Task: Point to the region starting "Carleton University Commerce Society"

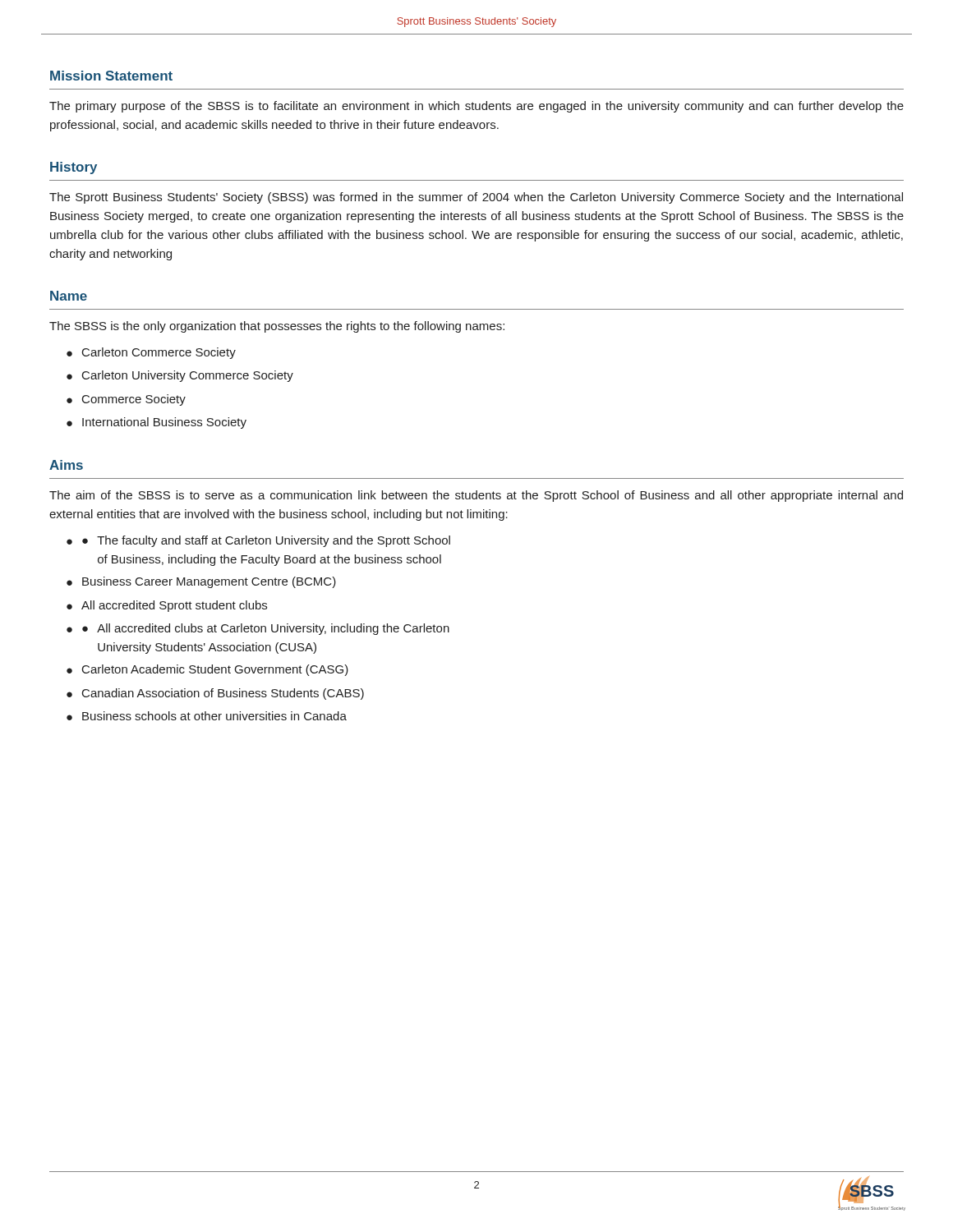Action: 187,375
